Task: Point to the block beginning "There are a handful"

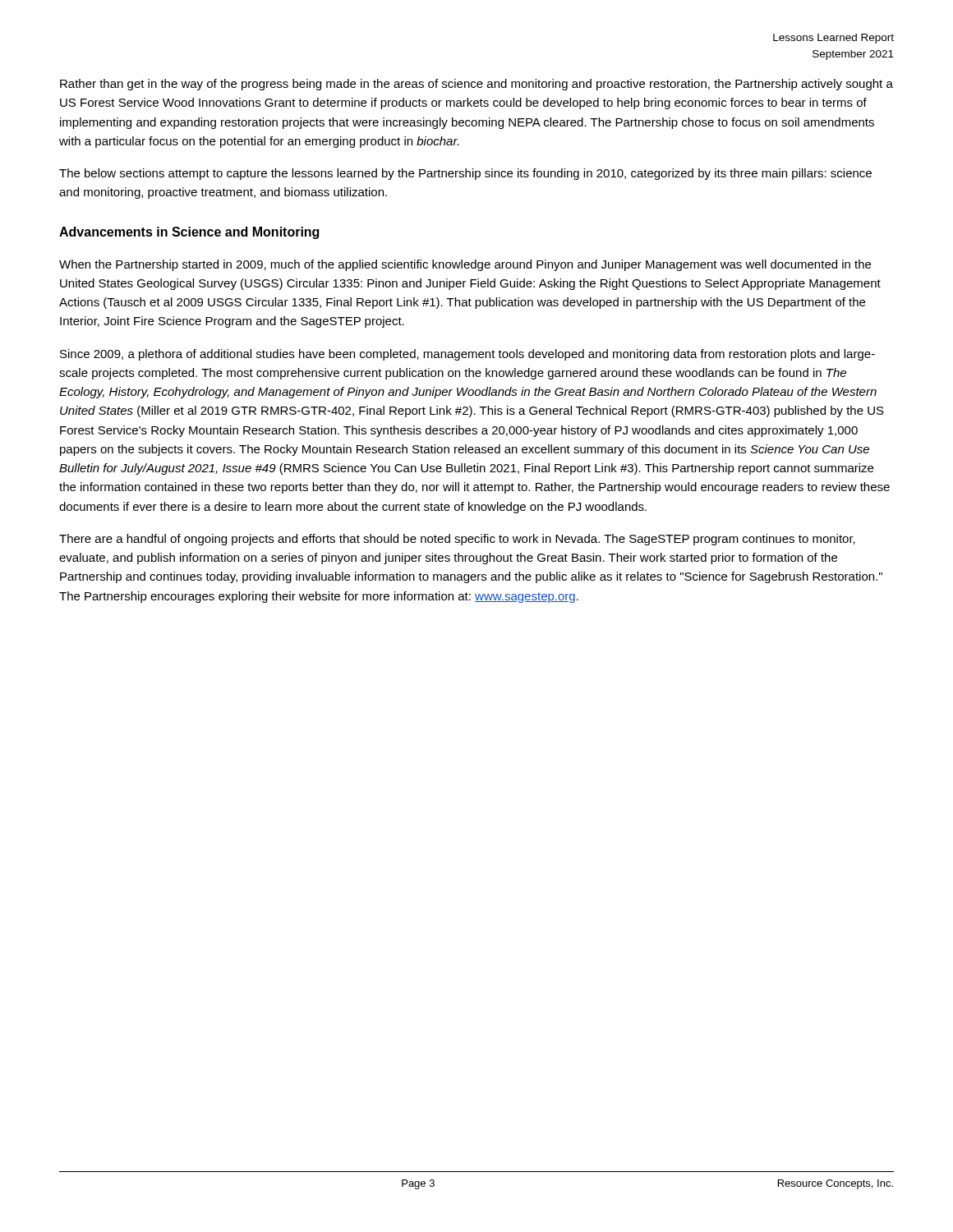Action: 476,567
